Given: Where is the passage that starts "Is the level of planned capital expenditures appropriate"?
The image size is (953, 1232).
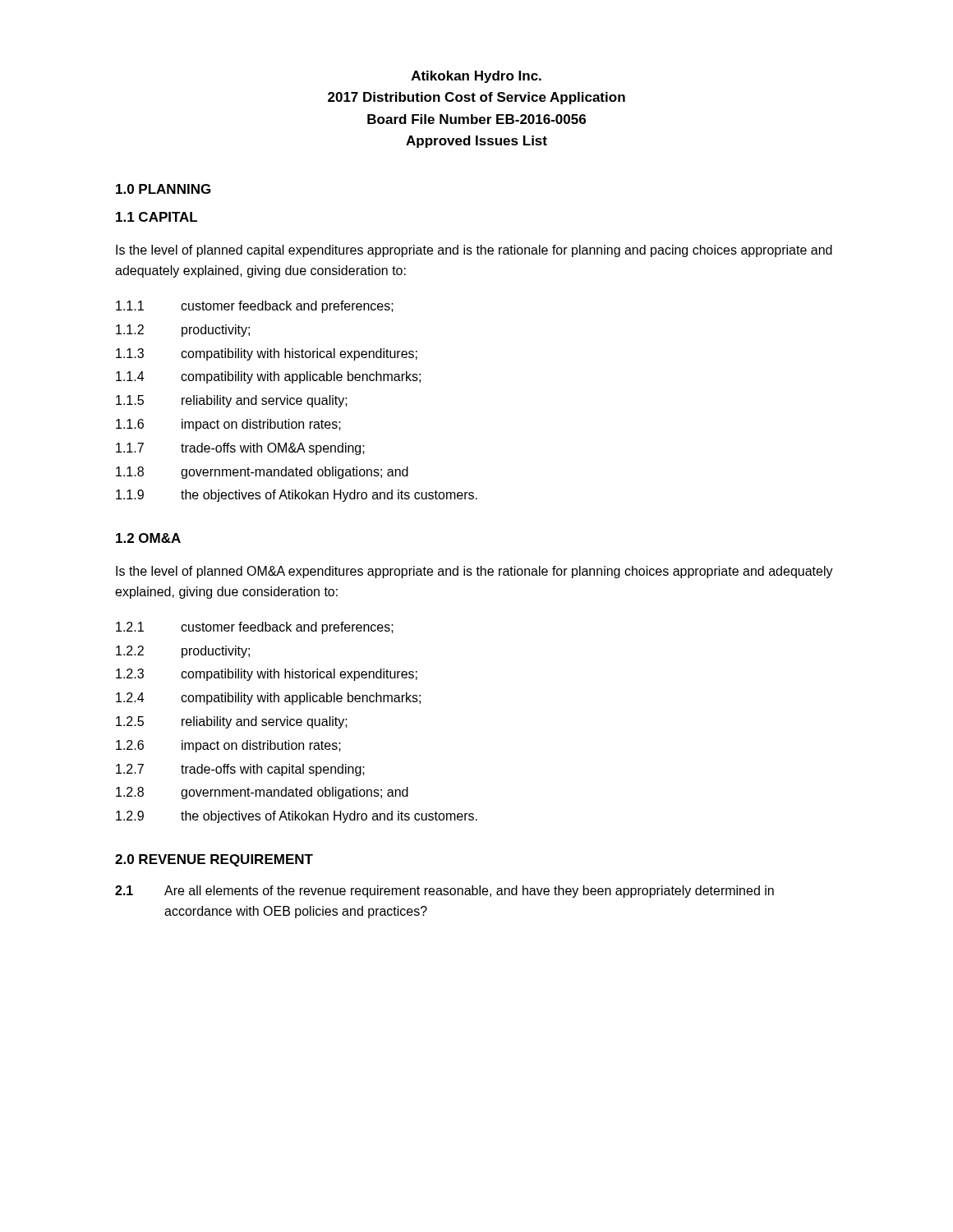Looking at the screenshot, I should (474, 261).
